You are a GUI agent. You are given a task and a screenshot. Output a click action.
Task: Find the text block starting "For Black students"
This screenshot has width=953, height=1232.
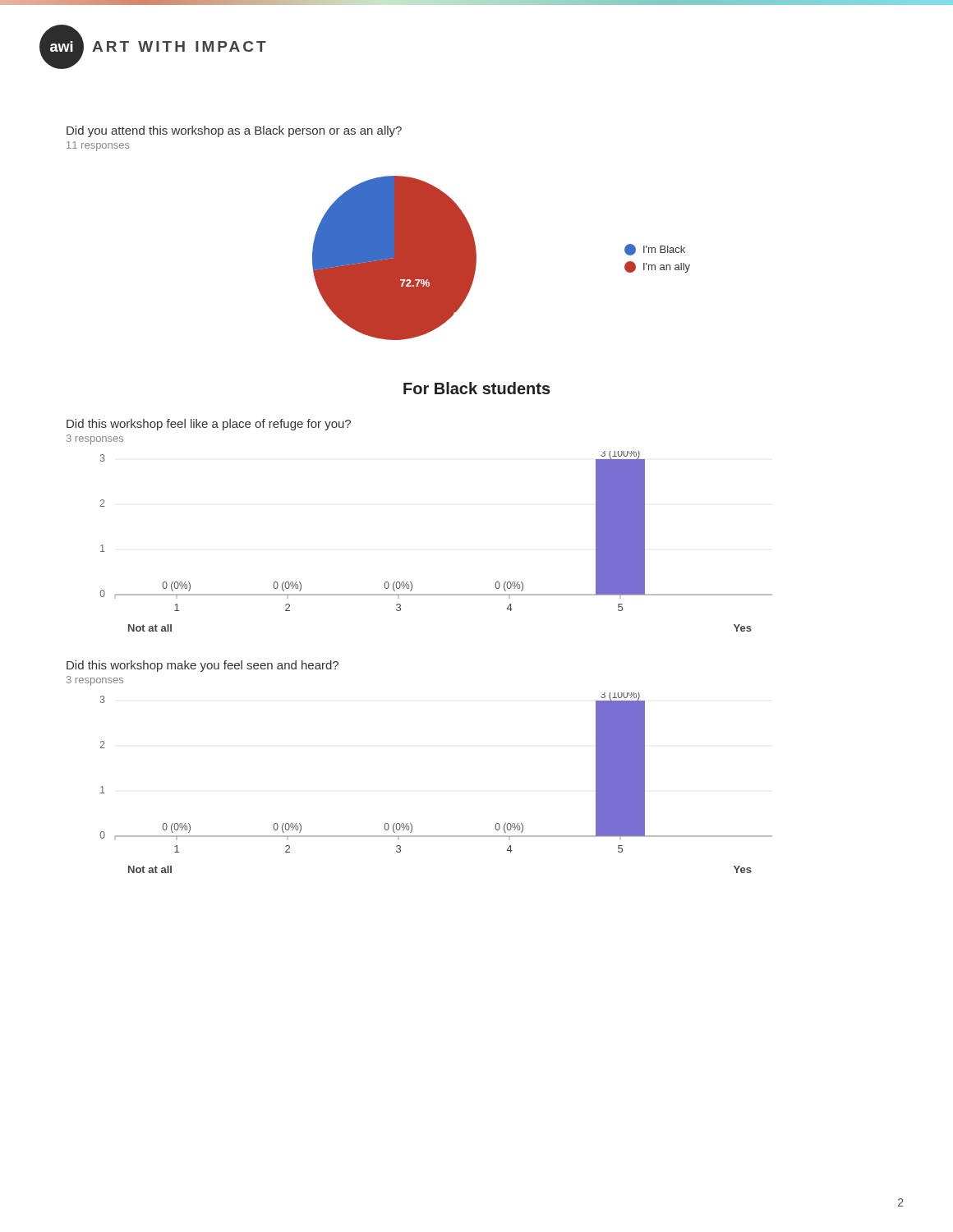(476, 389)
